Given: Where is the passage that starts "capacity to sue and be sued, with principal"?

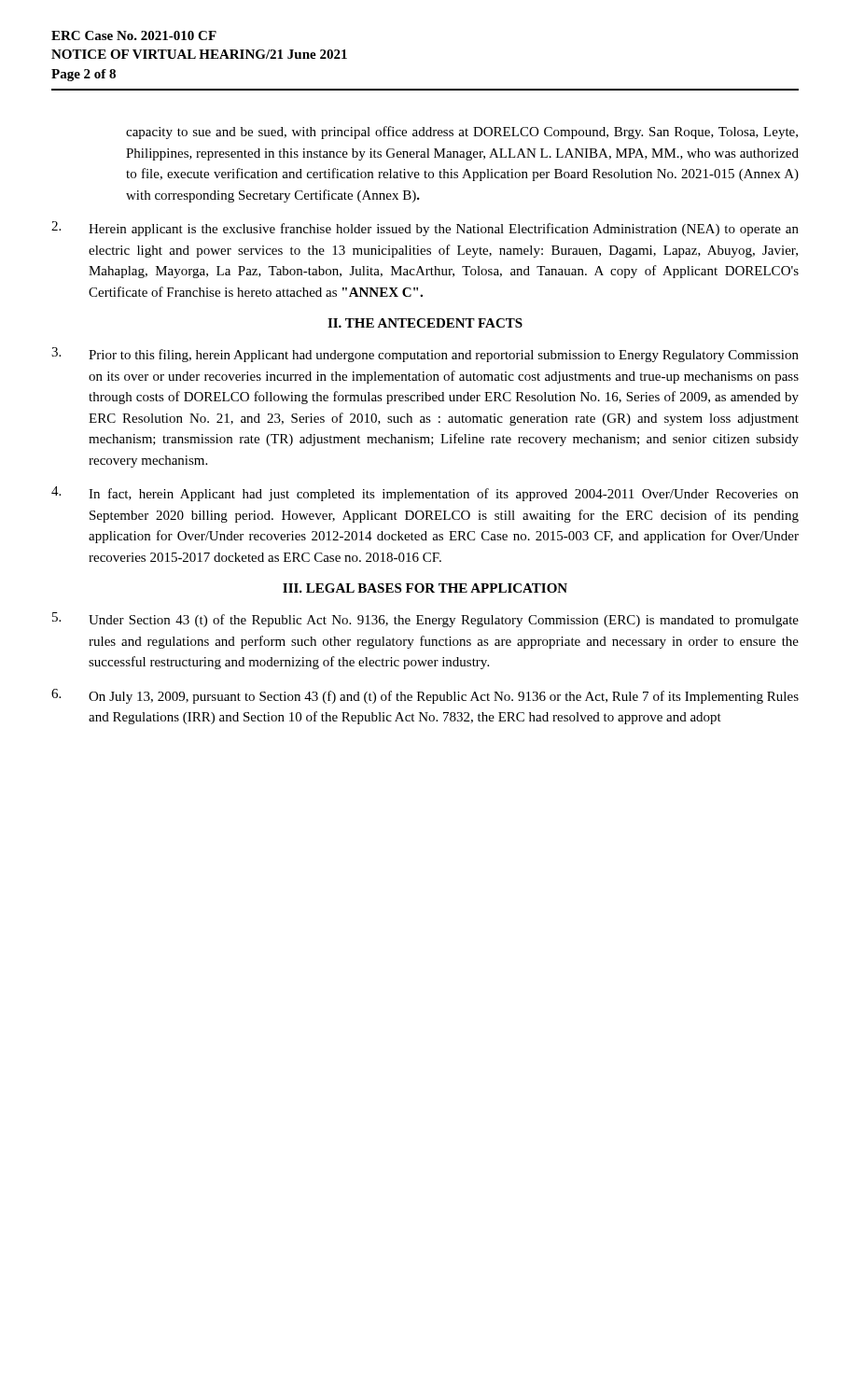Looking at the screenshot, I should [x=462, y=163].
